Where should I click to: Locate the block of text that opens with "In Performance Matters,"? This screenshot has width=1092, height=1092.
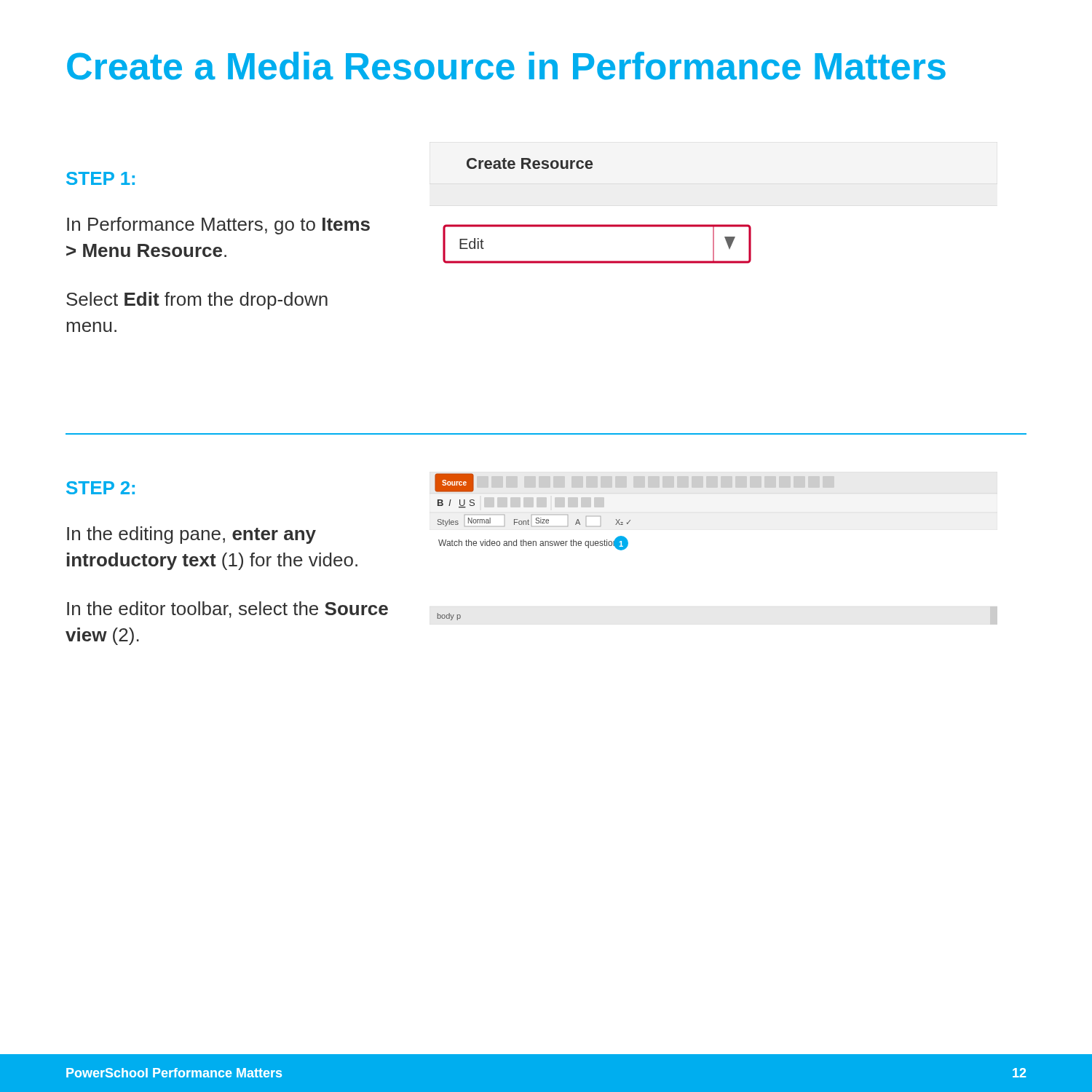coord(218,226)
